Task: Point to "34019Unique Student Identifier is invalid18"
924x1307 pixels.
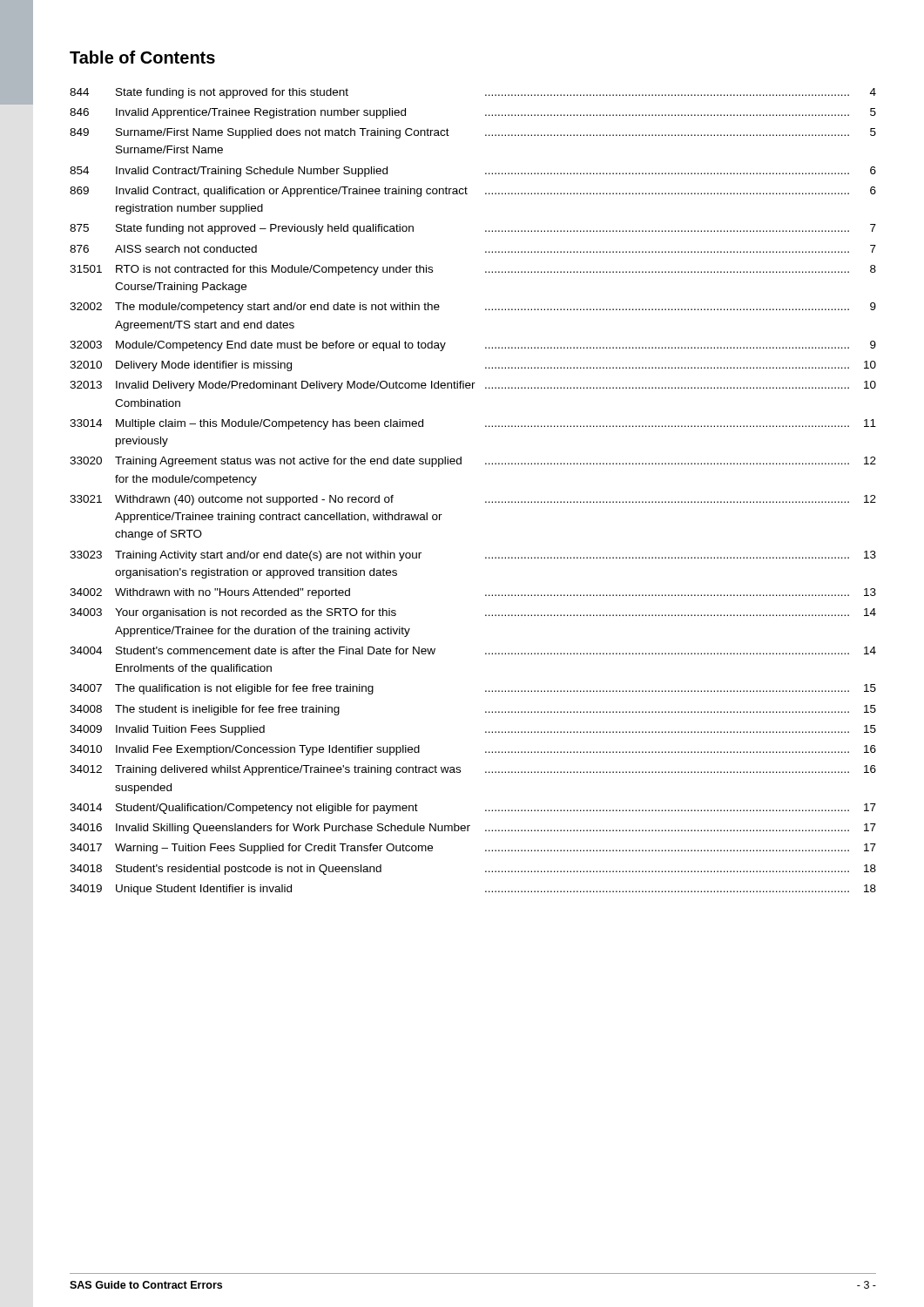Action: pos(83,889)
